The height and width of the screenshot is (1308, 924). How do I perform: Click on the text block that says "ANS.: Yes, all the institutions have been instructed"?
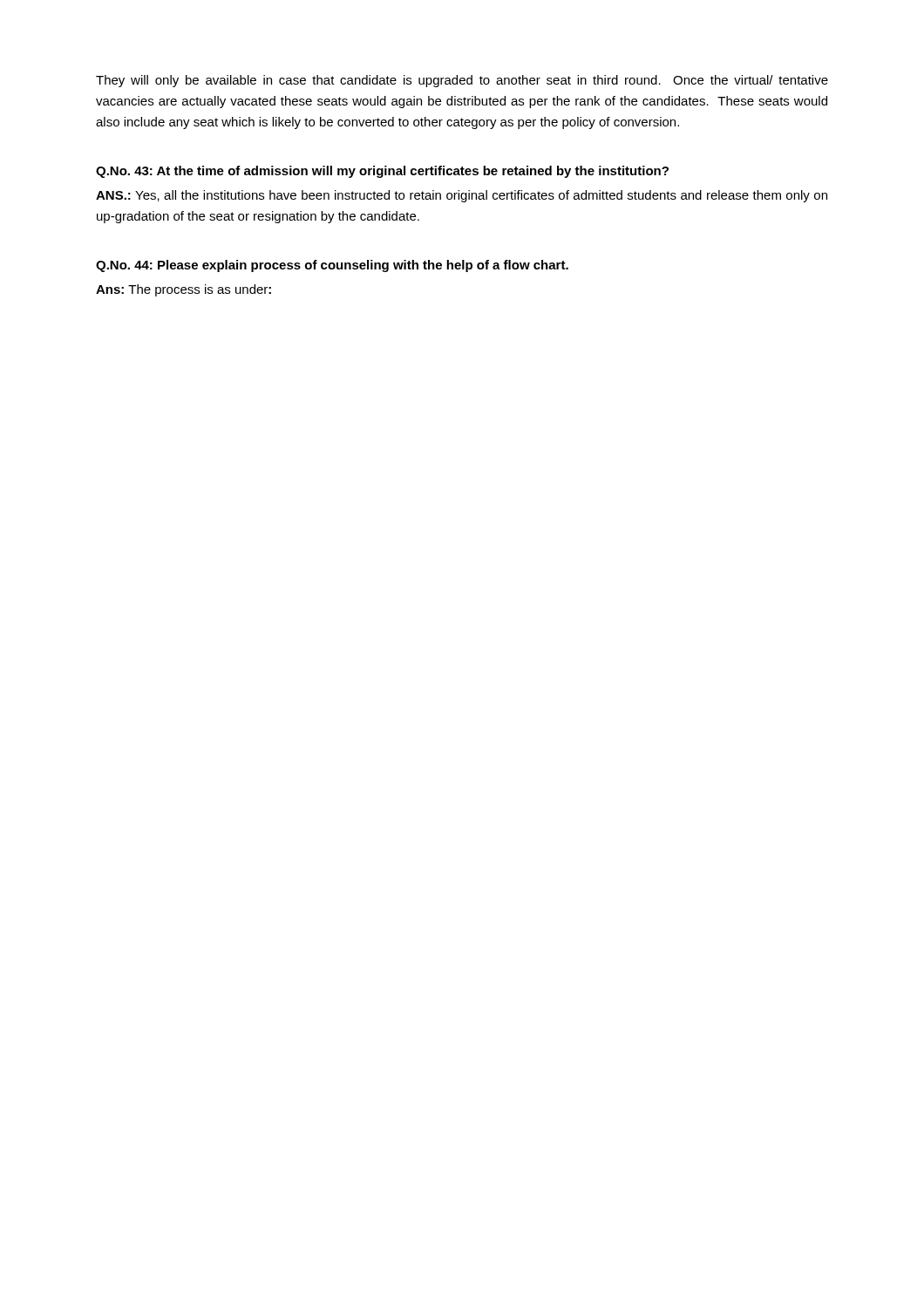point(462,205)
